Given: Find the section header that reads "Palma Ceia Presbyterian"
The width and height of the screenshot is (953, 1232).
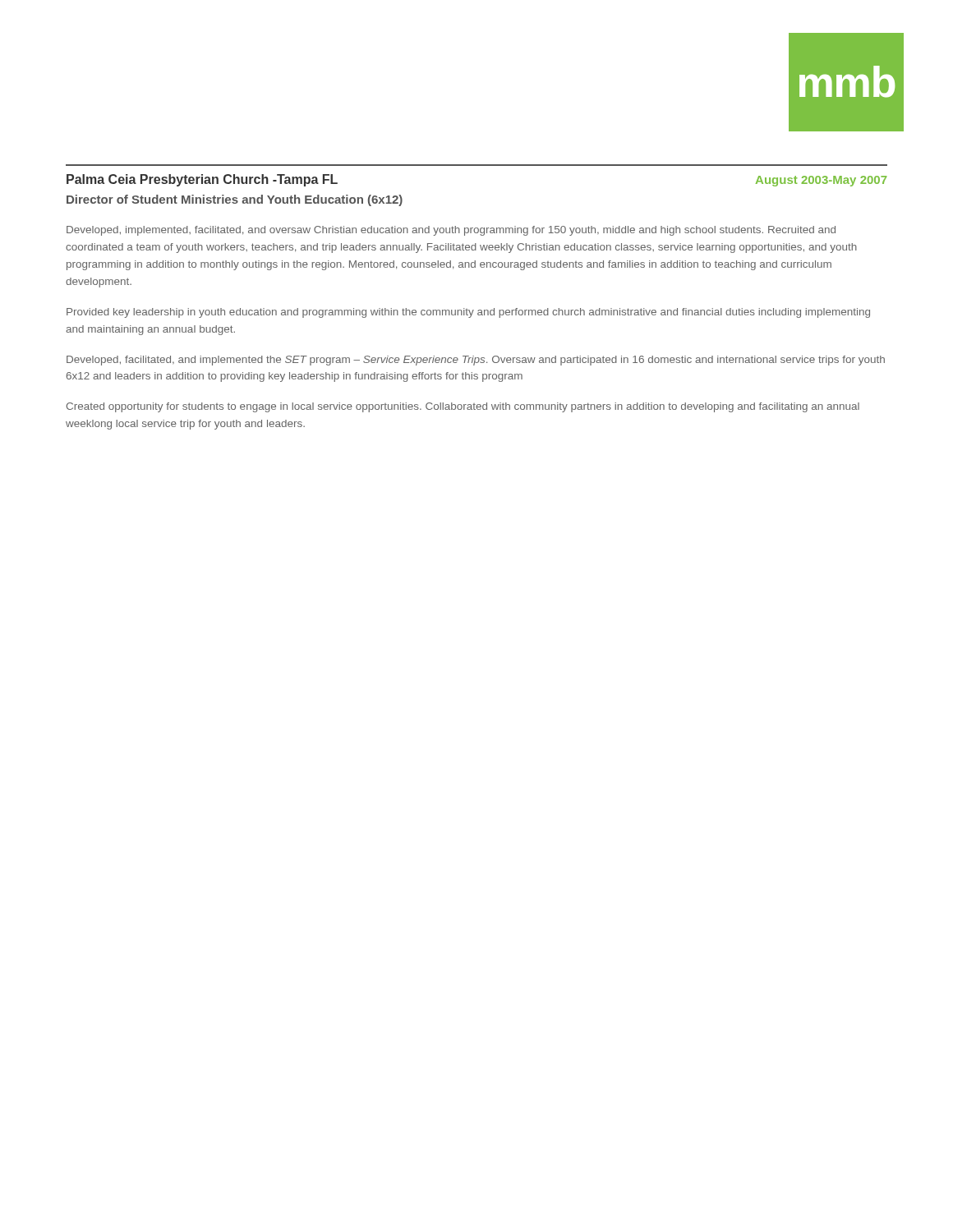Looking at the screenshot, I should coord(202,179).
